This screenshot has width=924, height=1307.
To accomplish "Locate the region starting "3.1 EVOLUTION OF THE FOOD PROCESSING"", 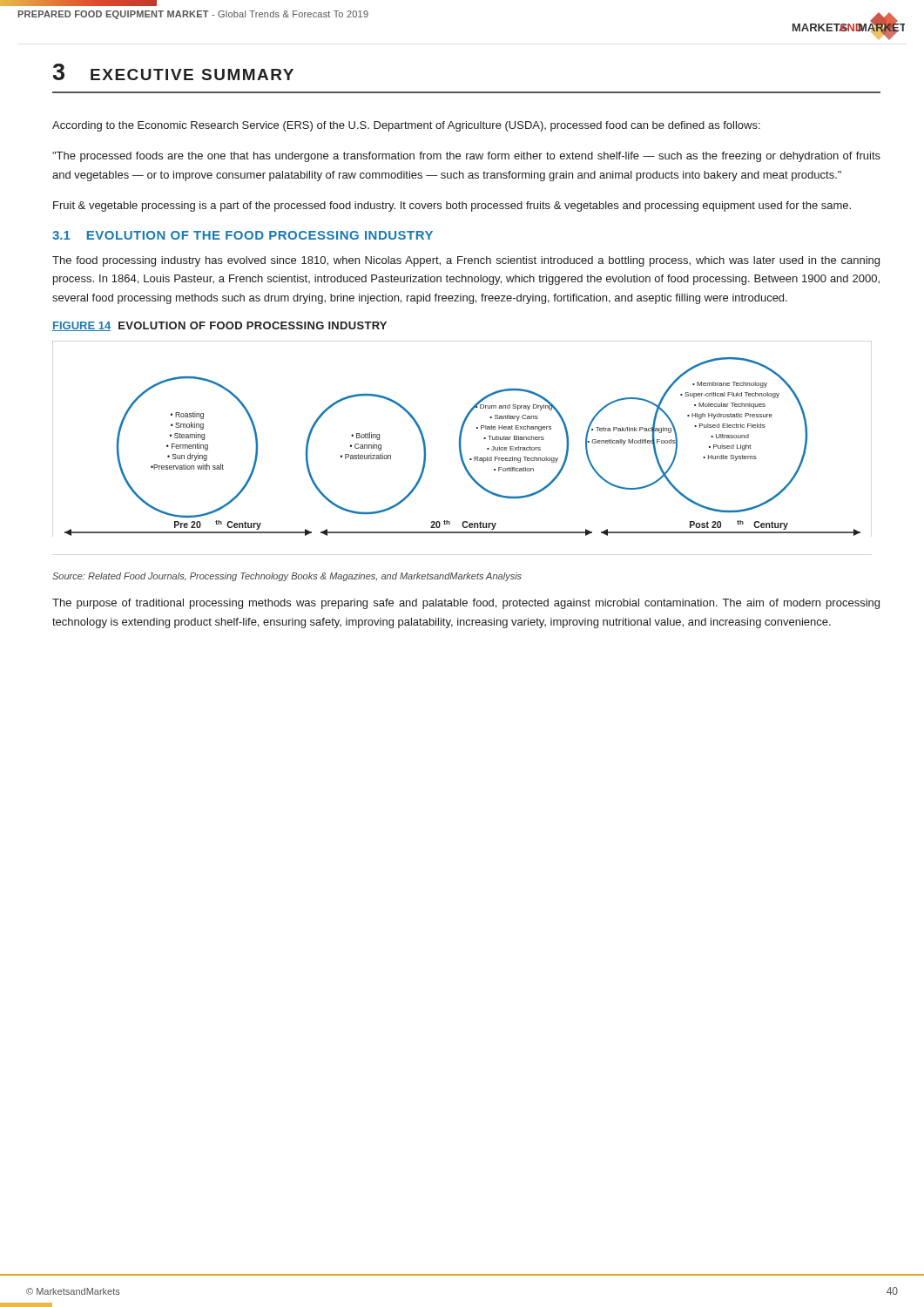I will [x=243, y=235].
